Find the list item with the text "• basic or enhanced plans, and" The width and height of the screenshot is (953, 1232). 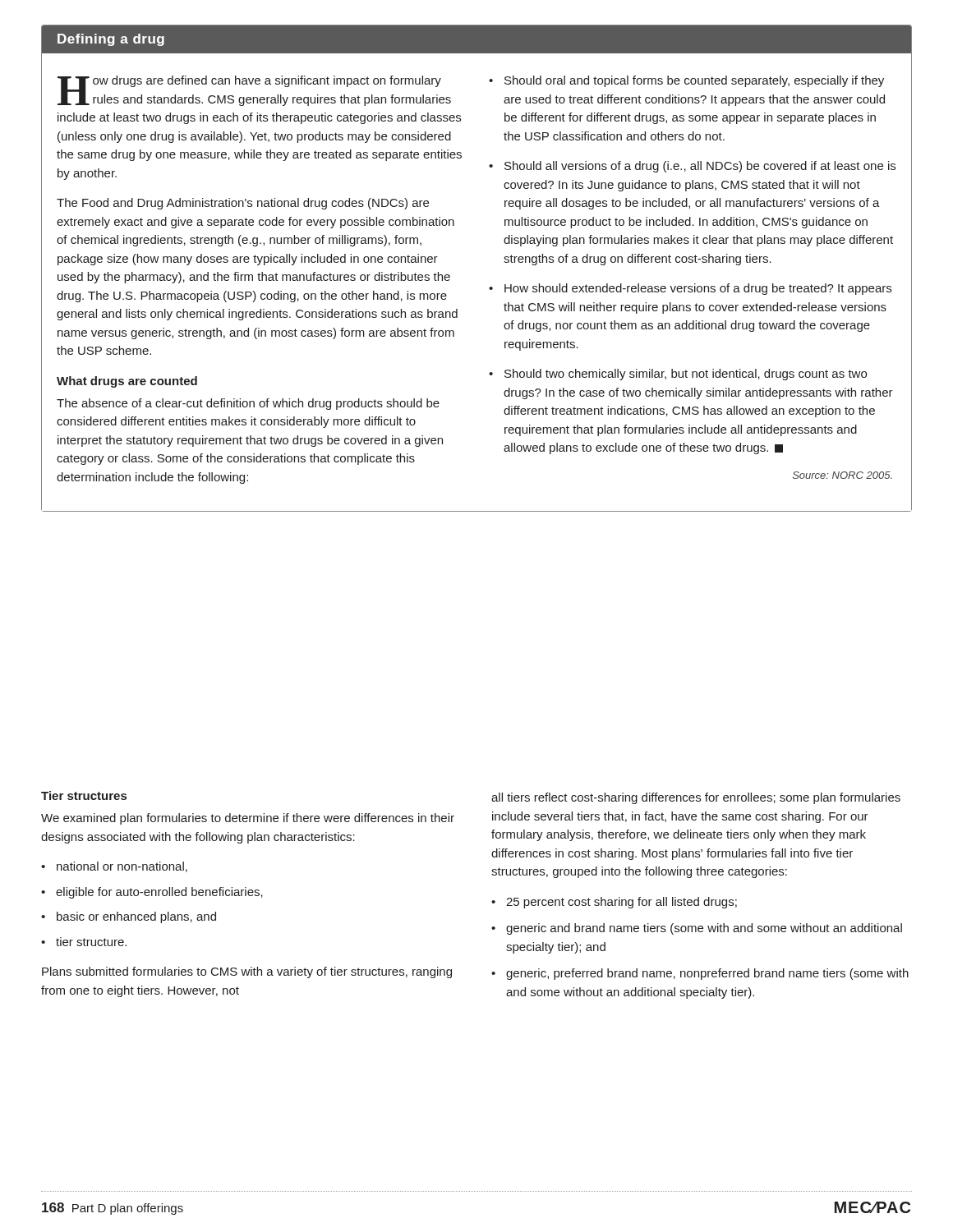129,917
